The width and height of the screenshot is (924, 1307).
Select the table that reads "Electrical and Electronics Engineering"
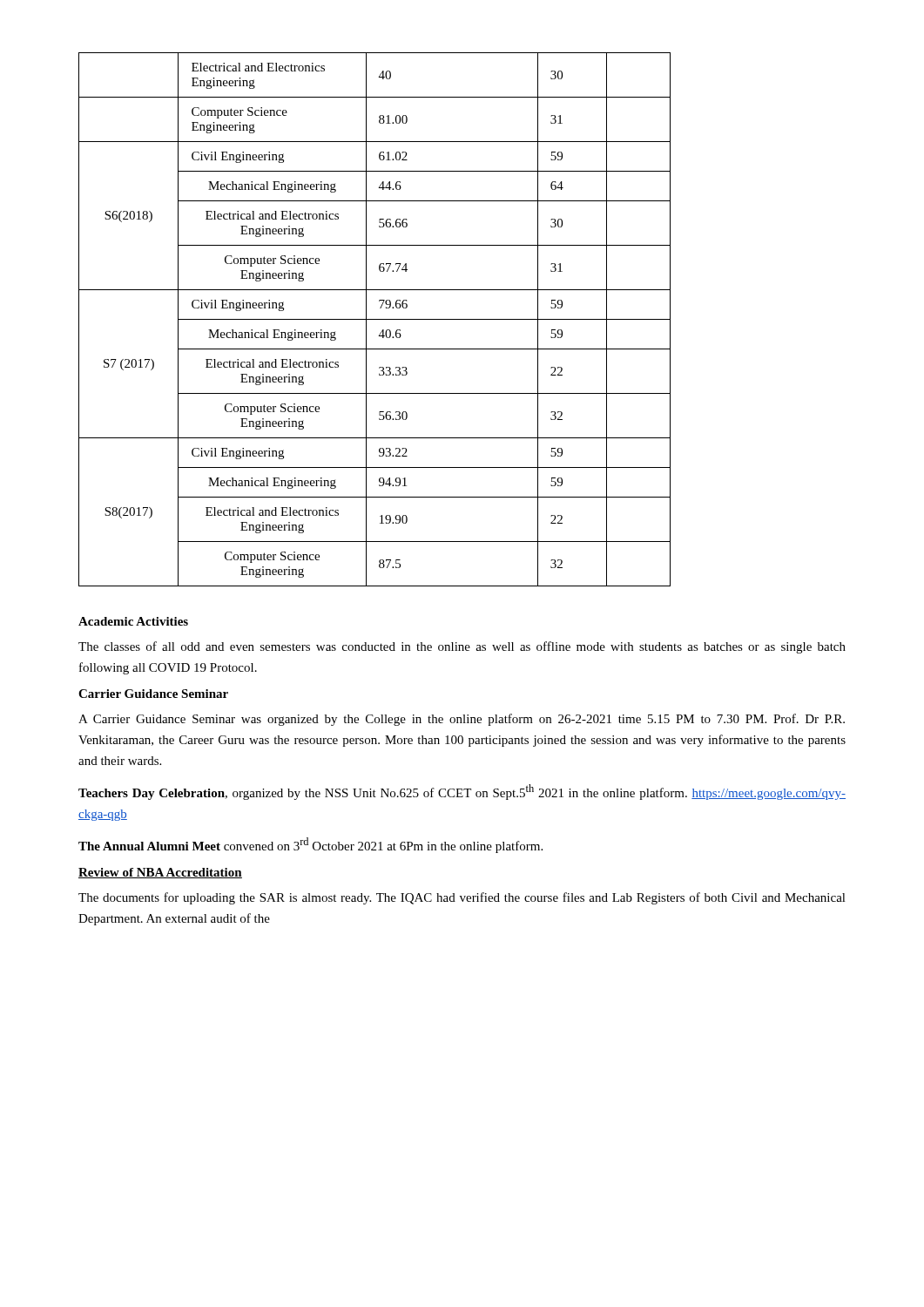point(462,319)
